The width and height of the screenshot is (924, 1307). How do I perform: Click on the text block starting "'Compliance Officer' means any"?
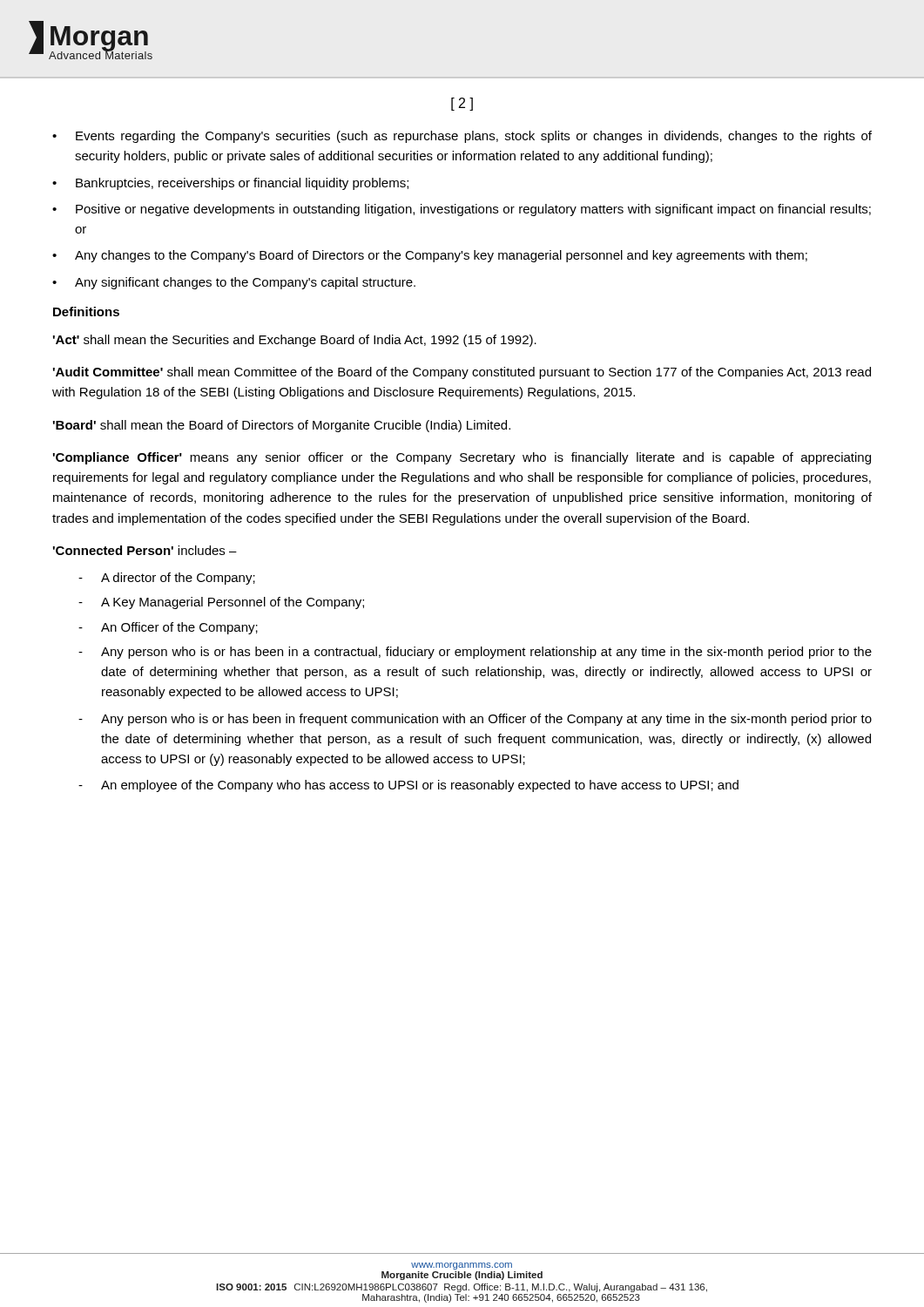[x=462, y=487]
